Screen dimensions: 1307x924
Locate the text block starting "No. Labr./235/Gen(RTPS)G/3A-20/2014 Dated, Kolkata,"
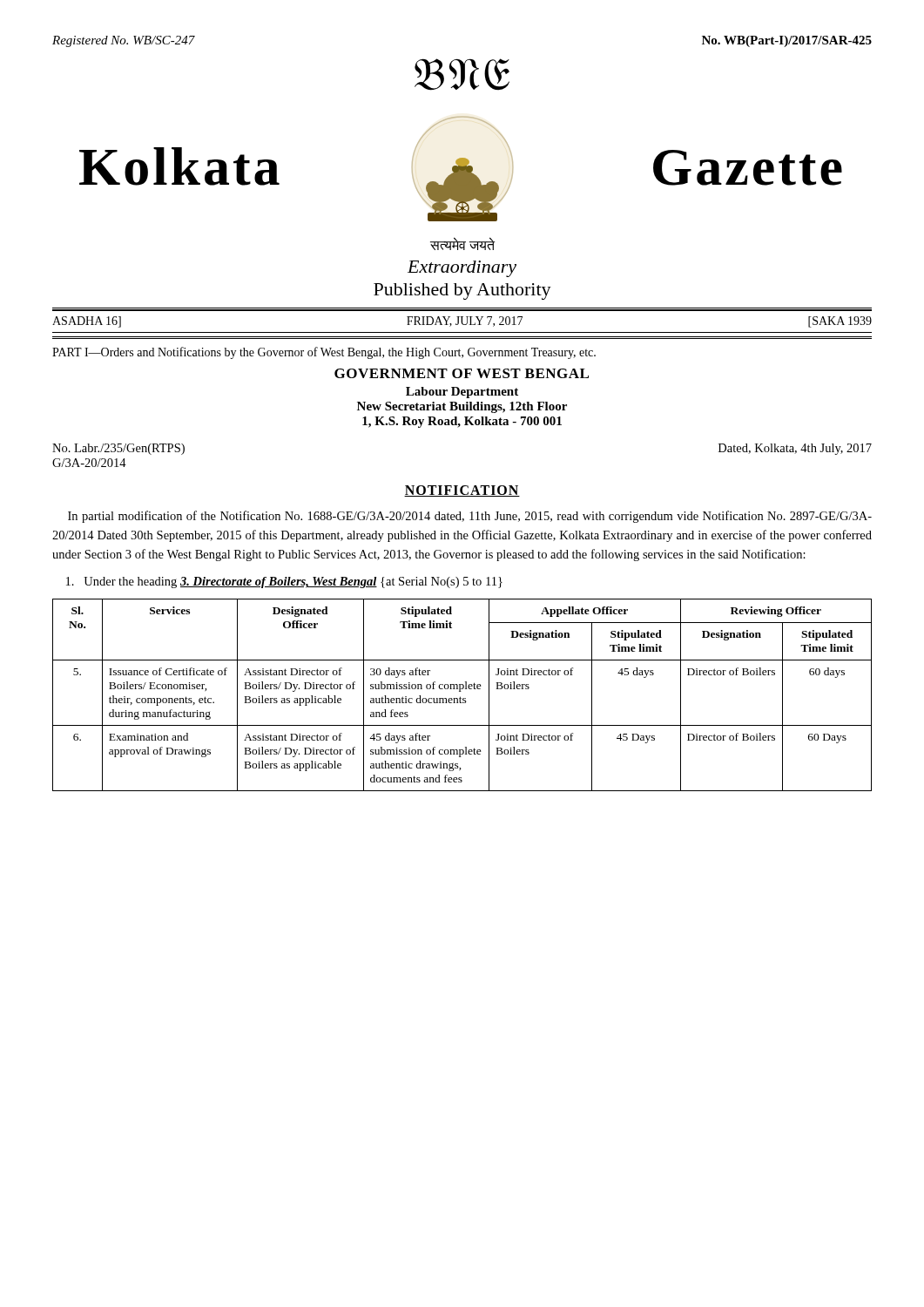click(115, 448)
